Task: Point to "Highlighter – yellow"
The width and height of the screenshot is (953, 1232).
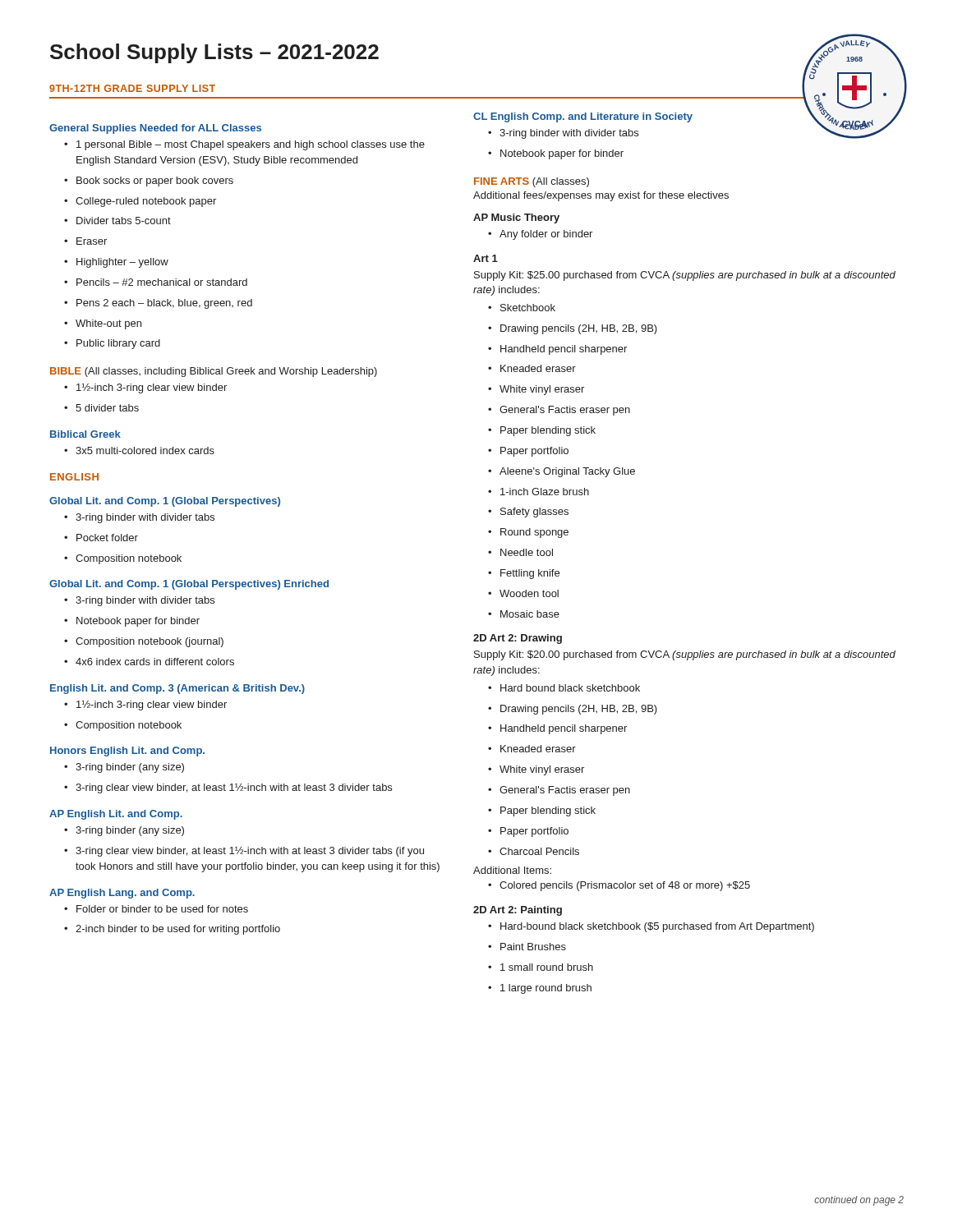Action: [116, 263]
